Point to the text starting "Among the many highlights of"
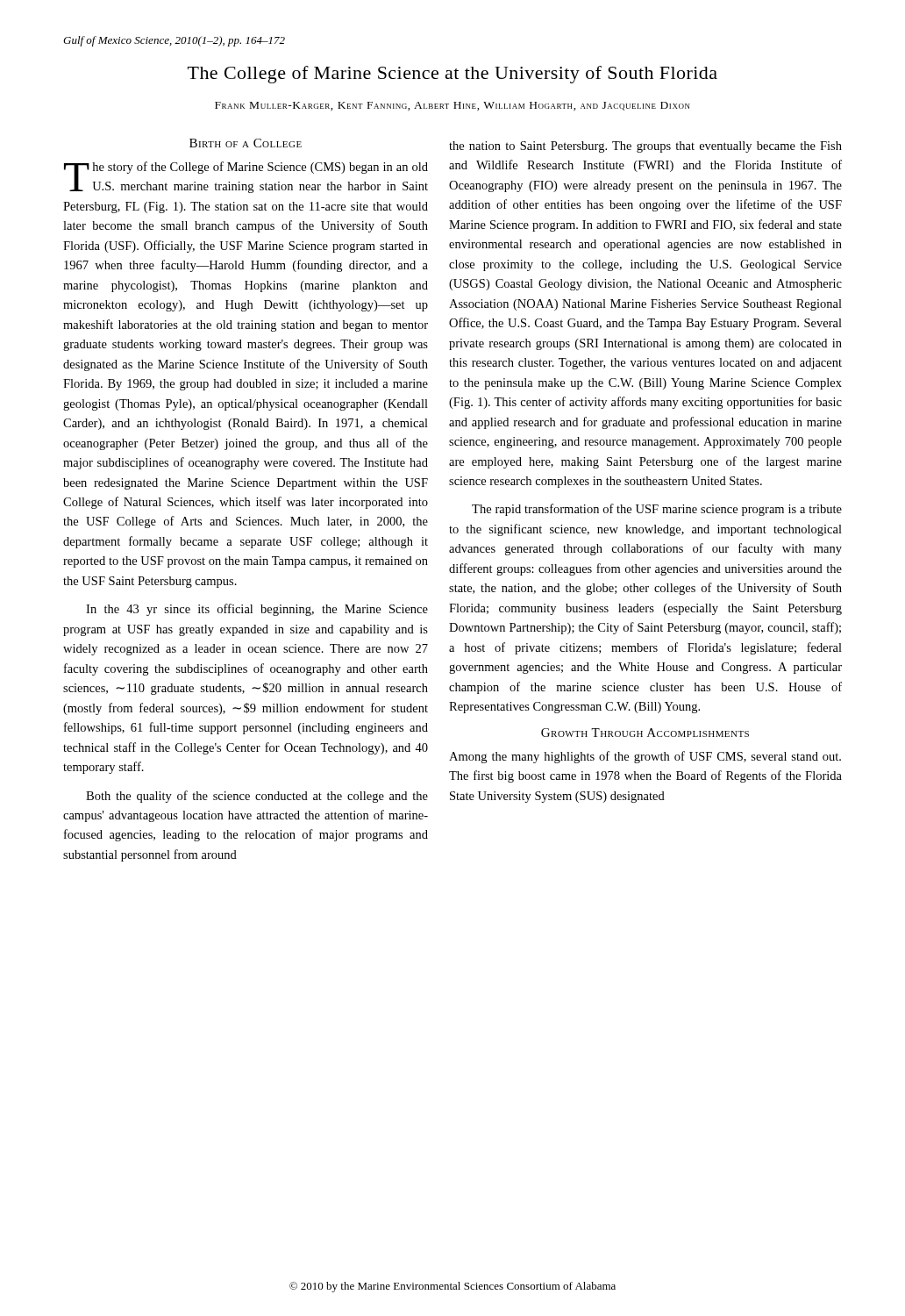 (645, 776)
